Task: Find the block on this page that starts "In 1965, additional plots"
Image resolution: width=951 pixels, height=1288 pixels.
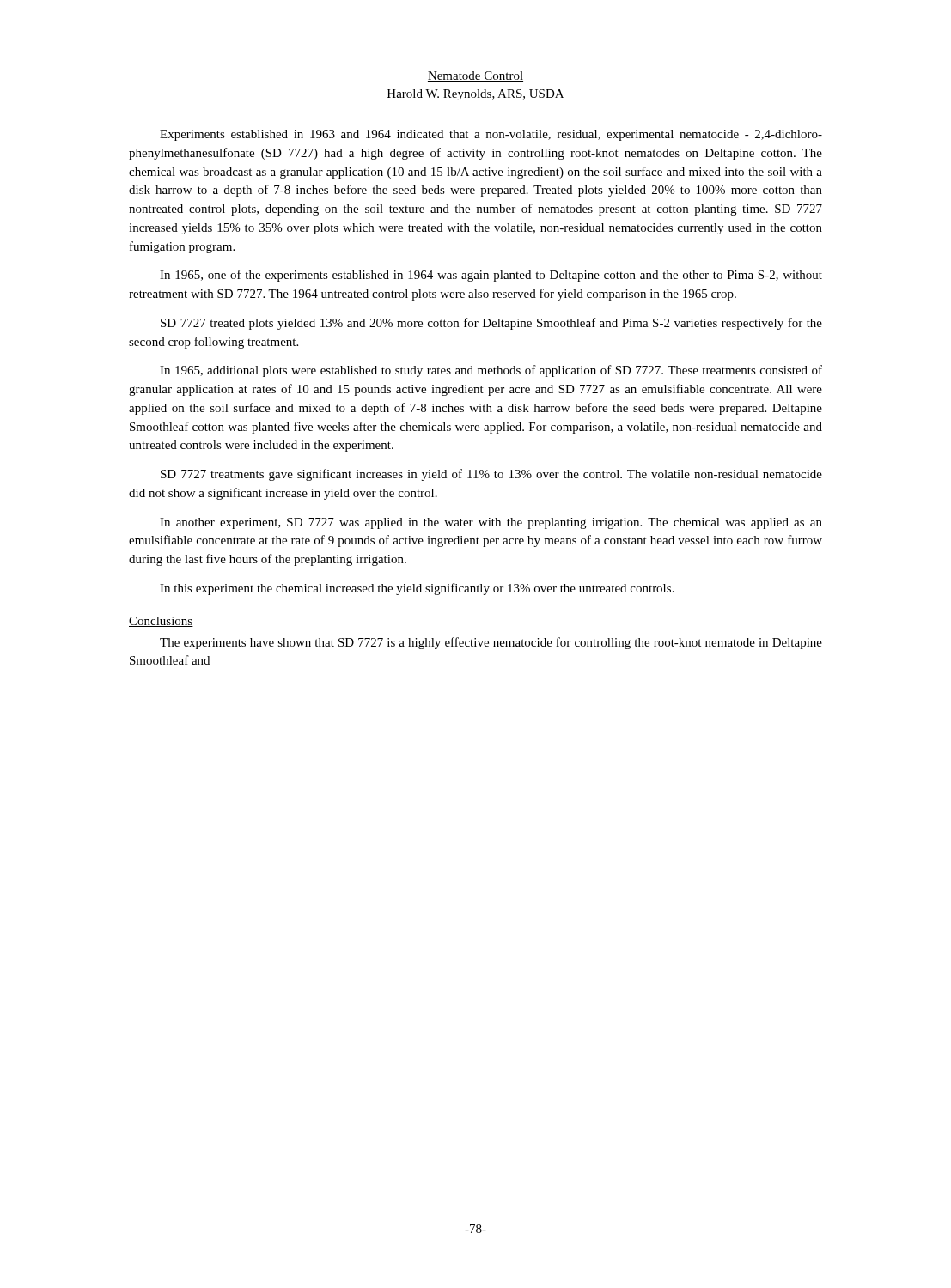Action: pyautogui.click(x=476, y=408)
